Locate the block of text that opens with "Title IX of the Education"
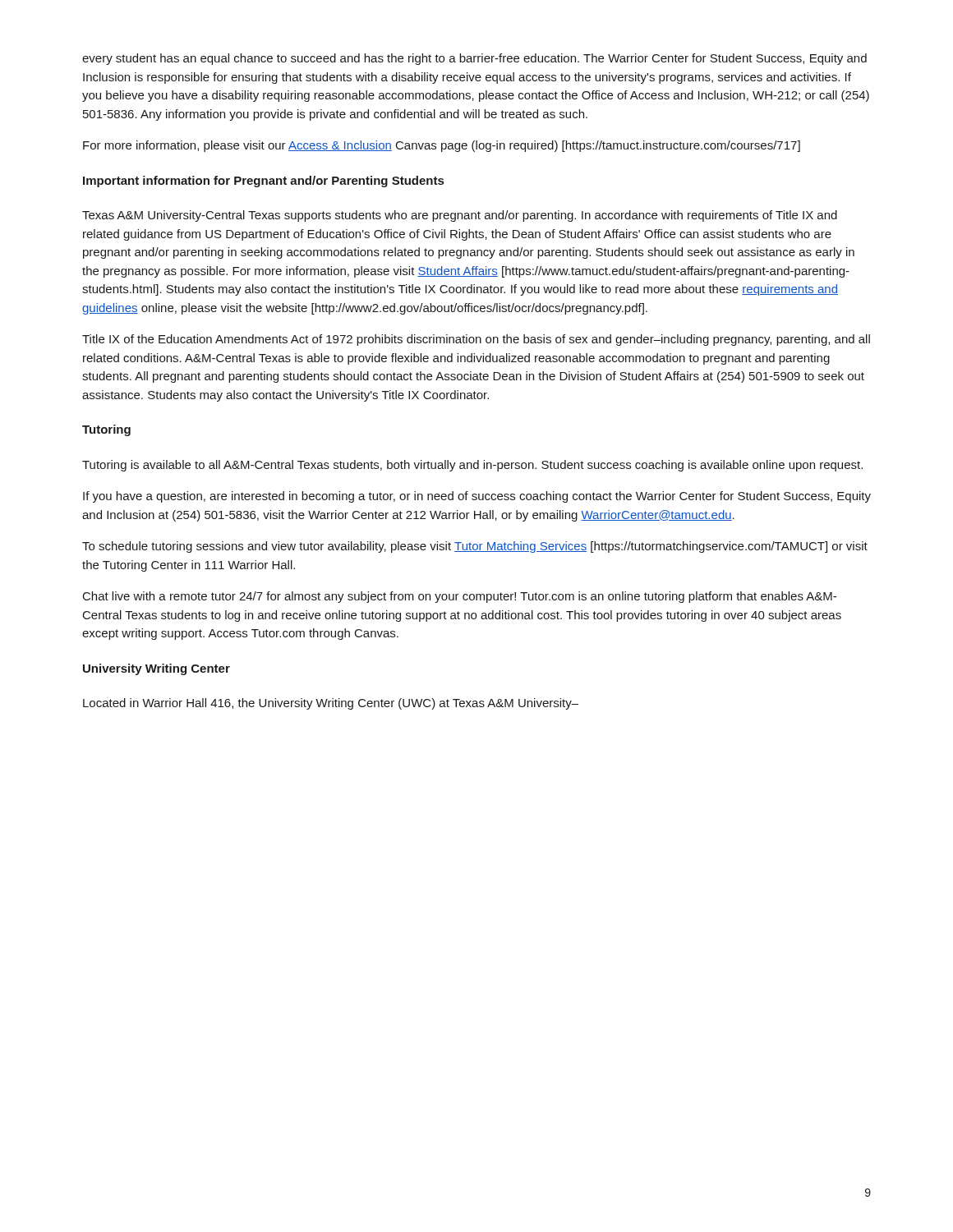Viewport: 953px width, 1232px height. click(x=476, y=367)
